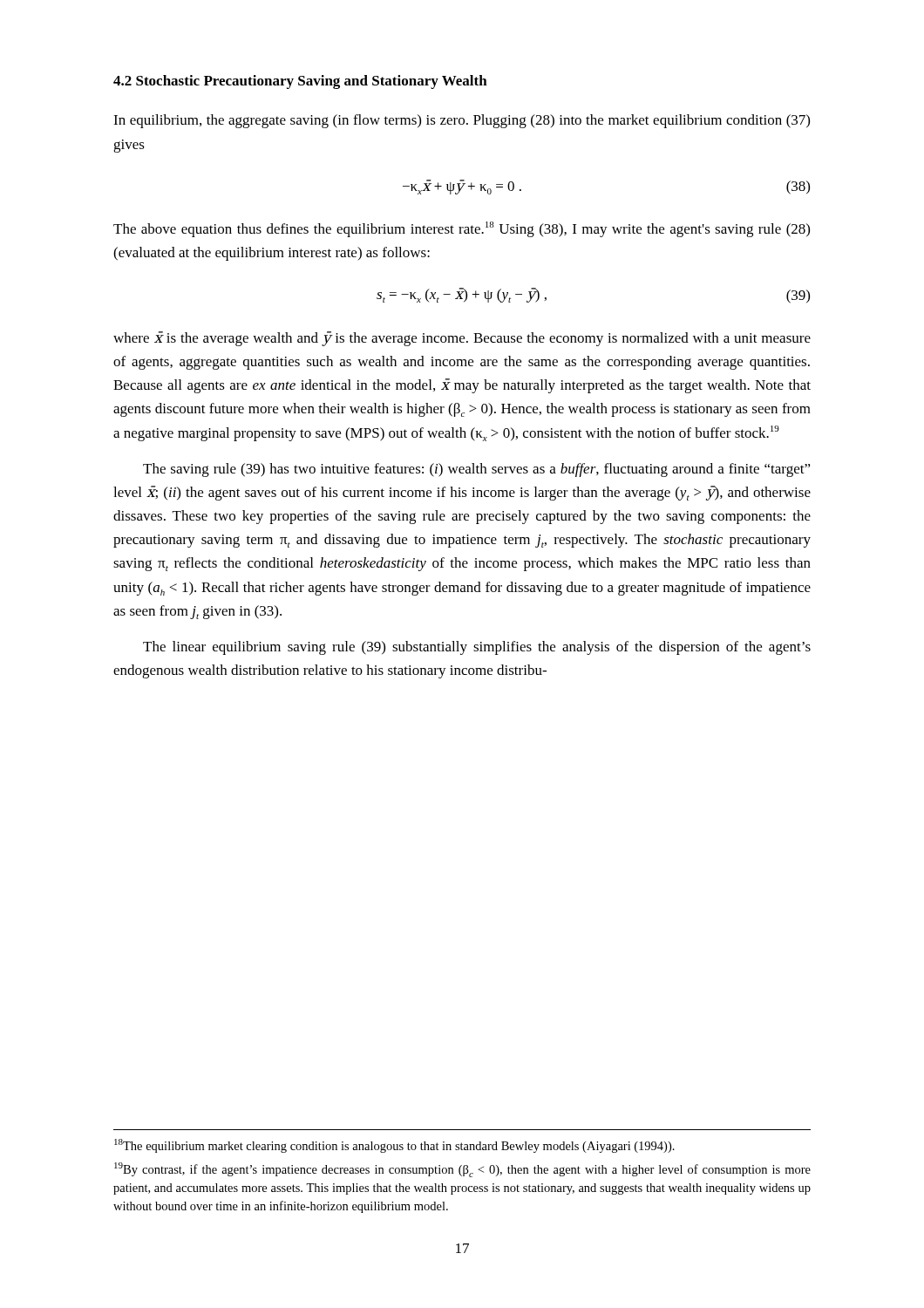Select the block starting "st = −κx"
The height and width of the screenshot is (1308, 924).
(x=461, y=295)
